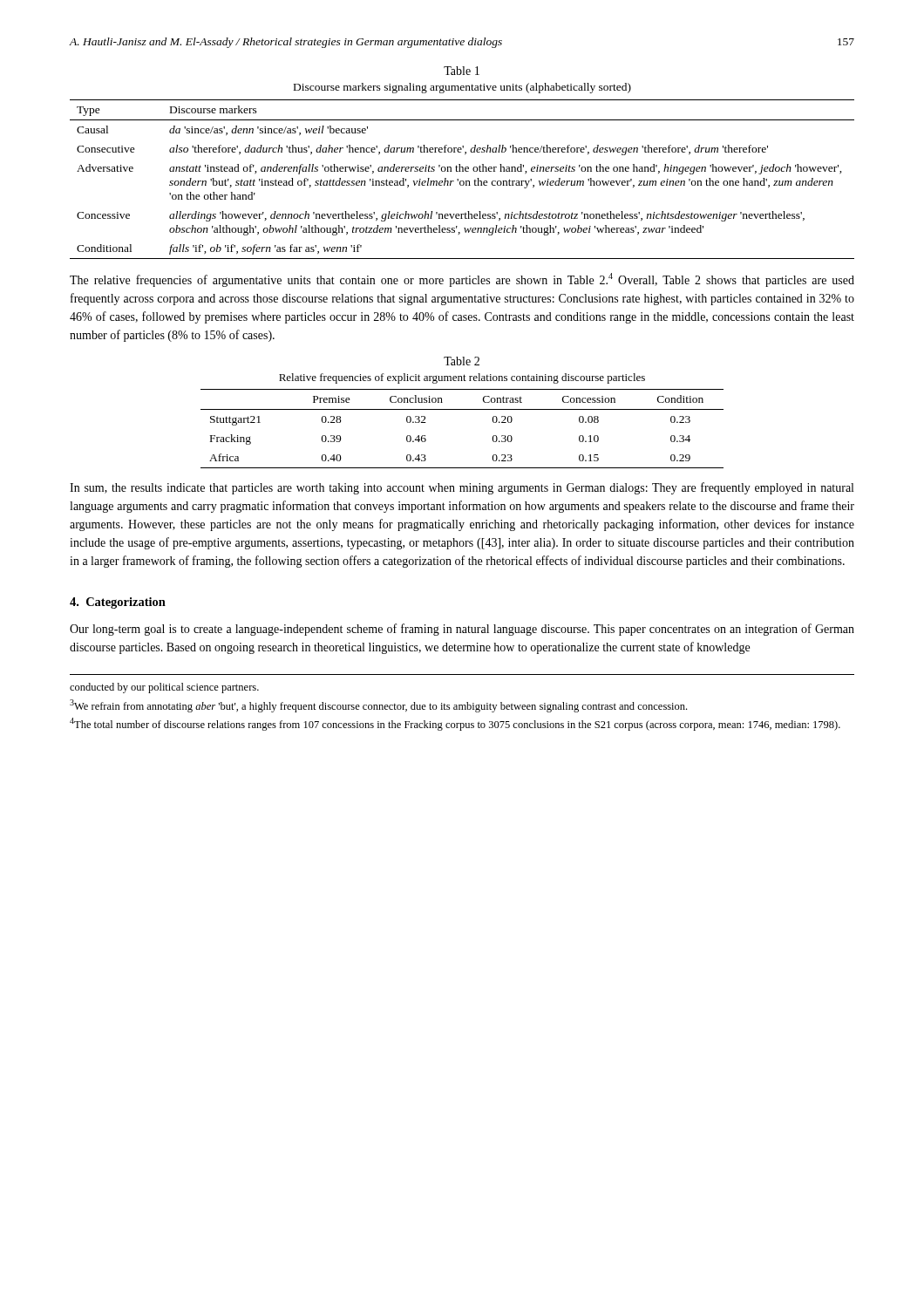The image size is (924, 1308).
Task: Select the footnote containing "3We refrain from annotating aber 'but', a highly"
Action: coord(379,705)
